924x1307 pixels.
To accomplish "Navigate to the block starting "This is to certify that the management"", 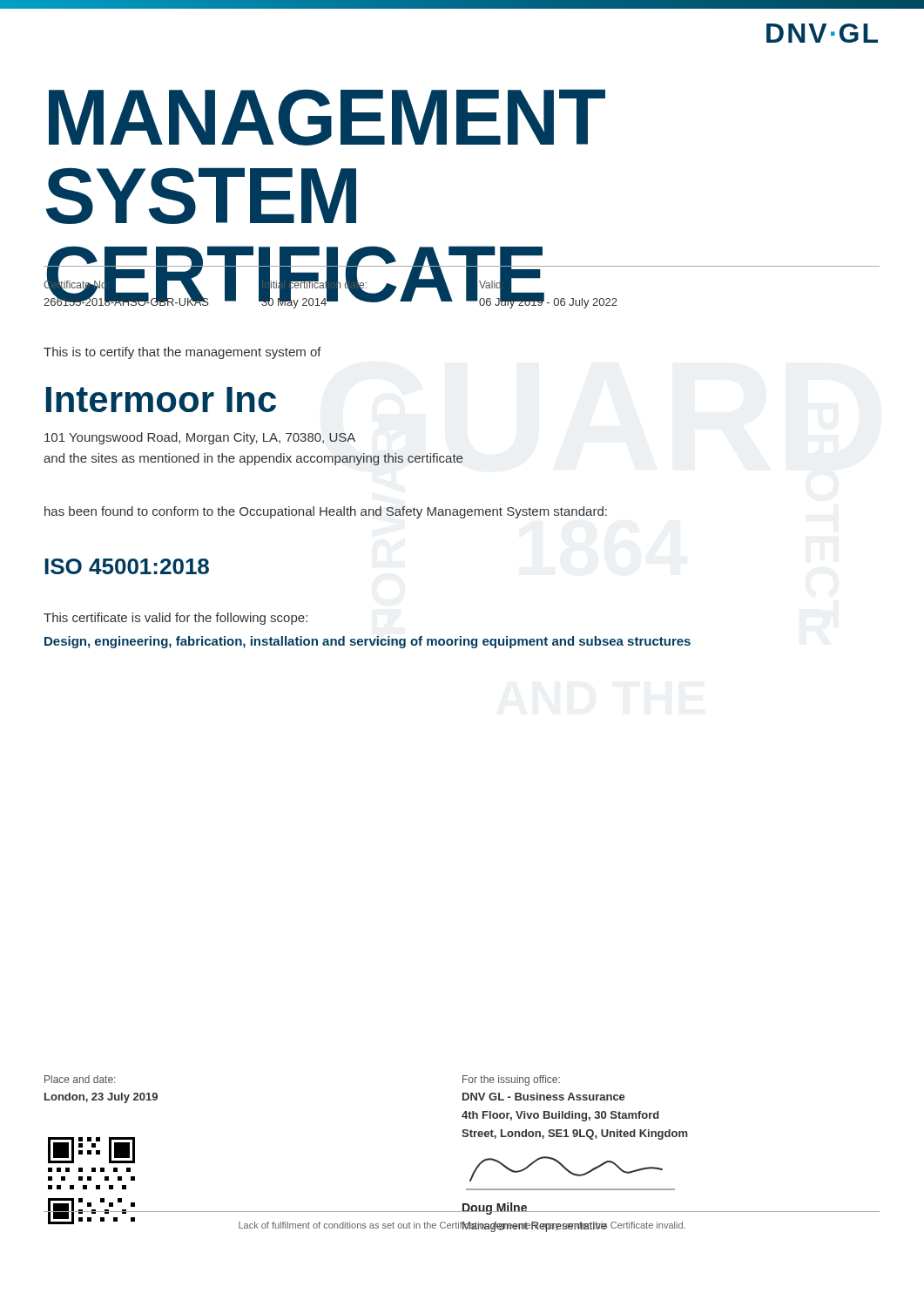I will (x=182, y=352).
